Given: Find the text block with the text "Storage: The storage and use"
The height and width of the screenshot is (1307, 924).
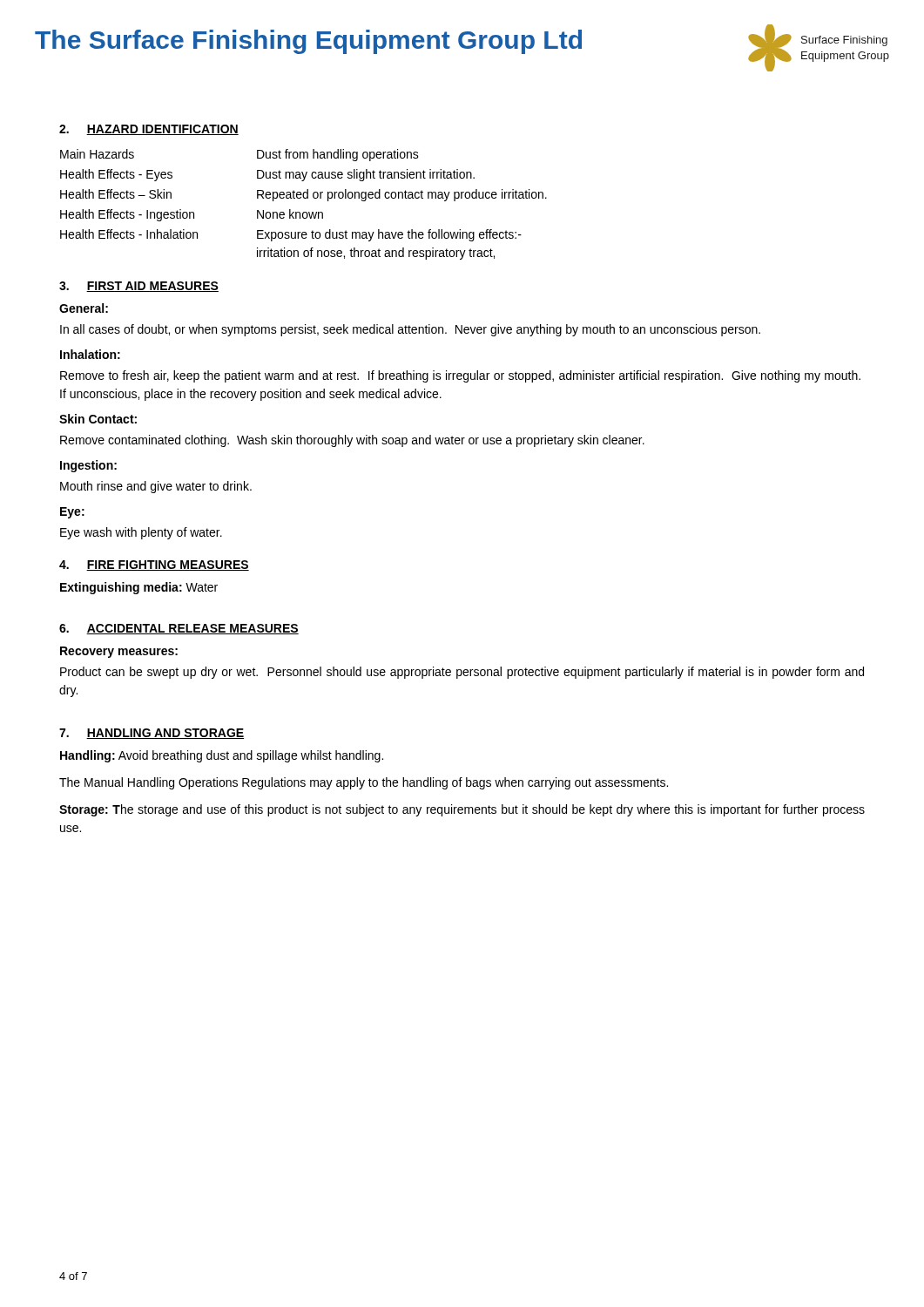Looking at the screenshot, I should coord(462,819).
